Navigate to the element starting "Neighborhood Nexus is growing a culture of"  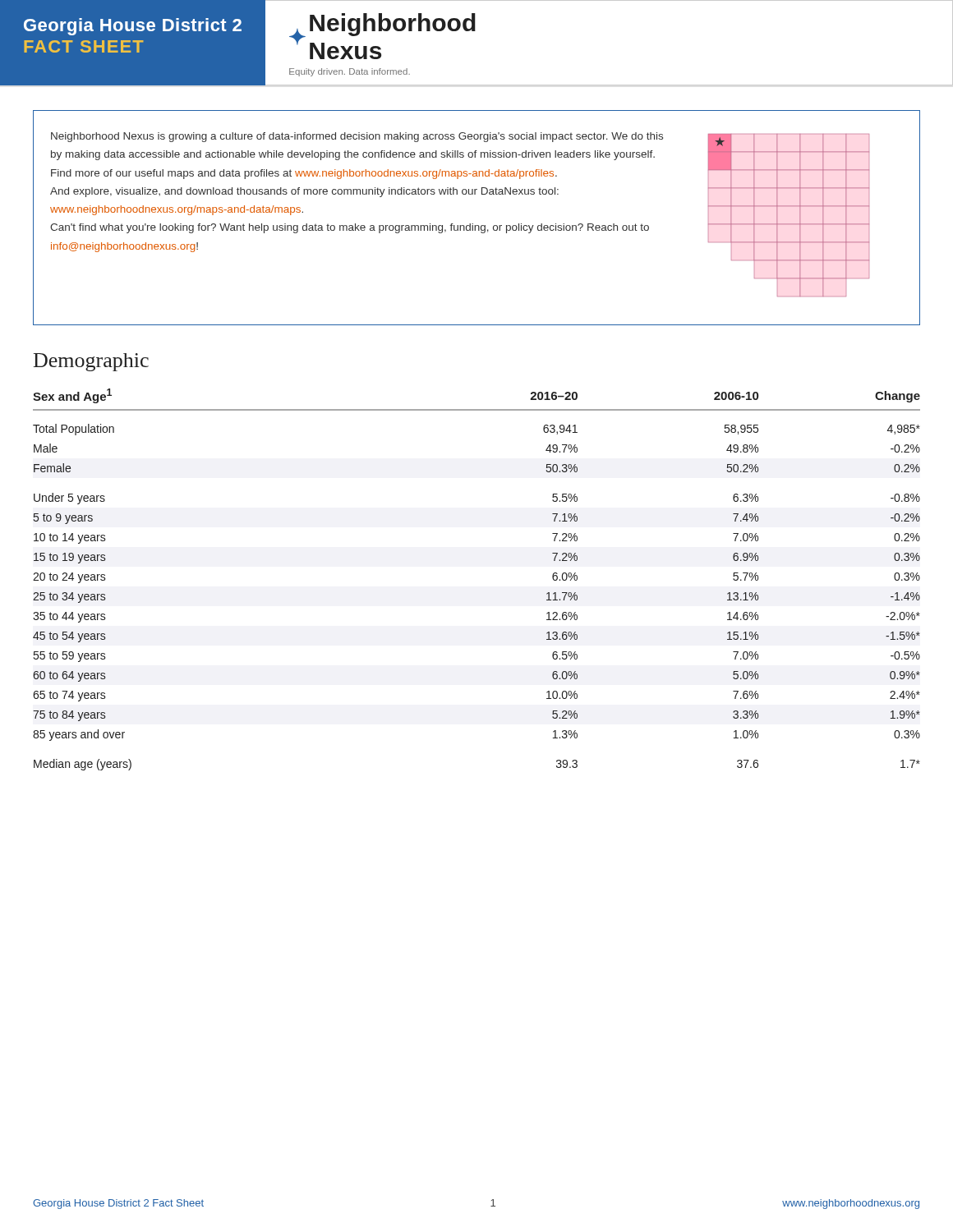(357, 191)
